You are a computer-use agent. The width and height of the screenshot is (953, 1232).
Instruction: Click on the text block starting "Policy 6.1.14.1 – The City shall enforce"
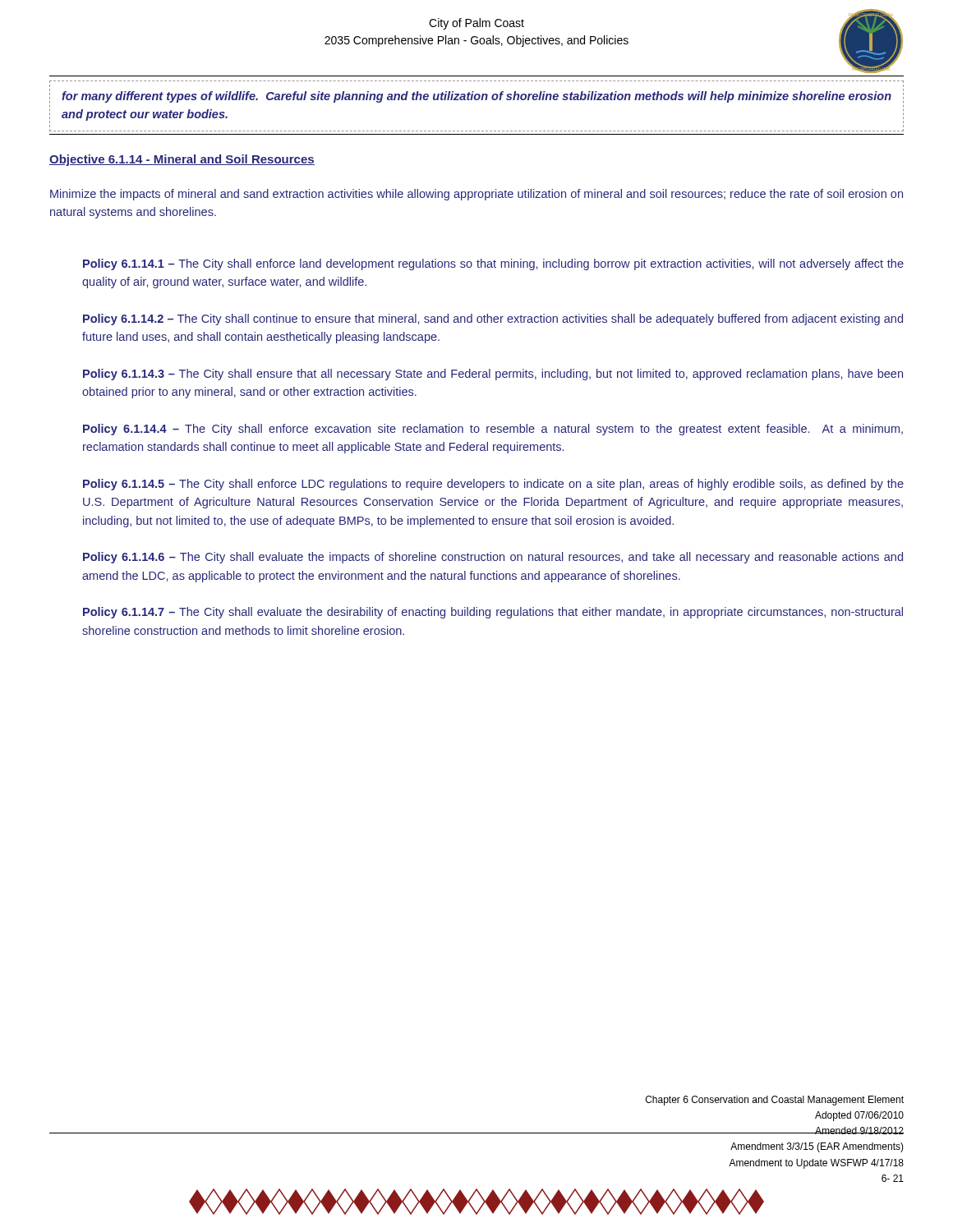(x=493, y=273)
